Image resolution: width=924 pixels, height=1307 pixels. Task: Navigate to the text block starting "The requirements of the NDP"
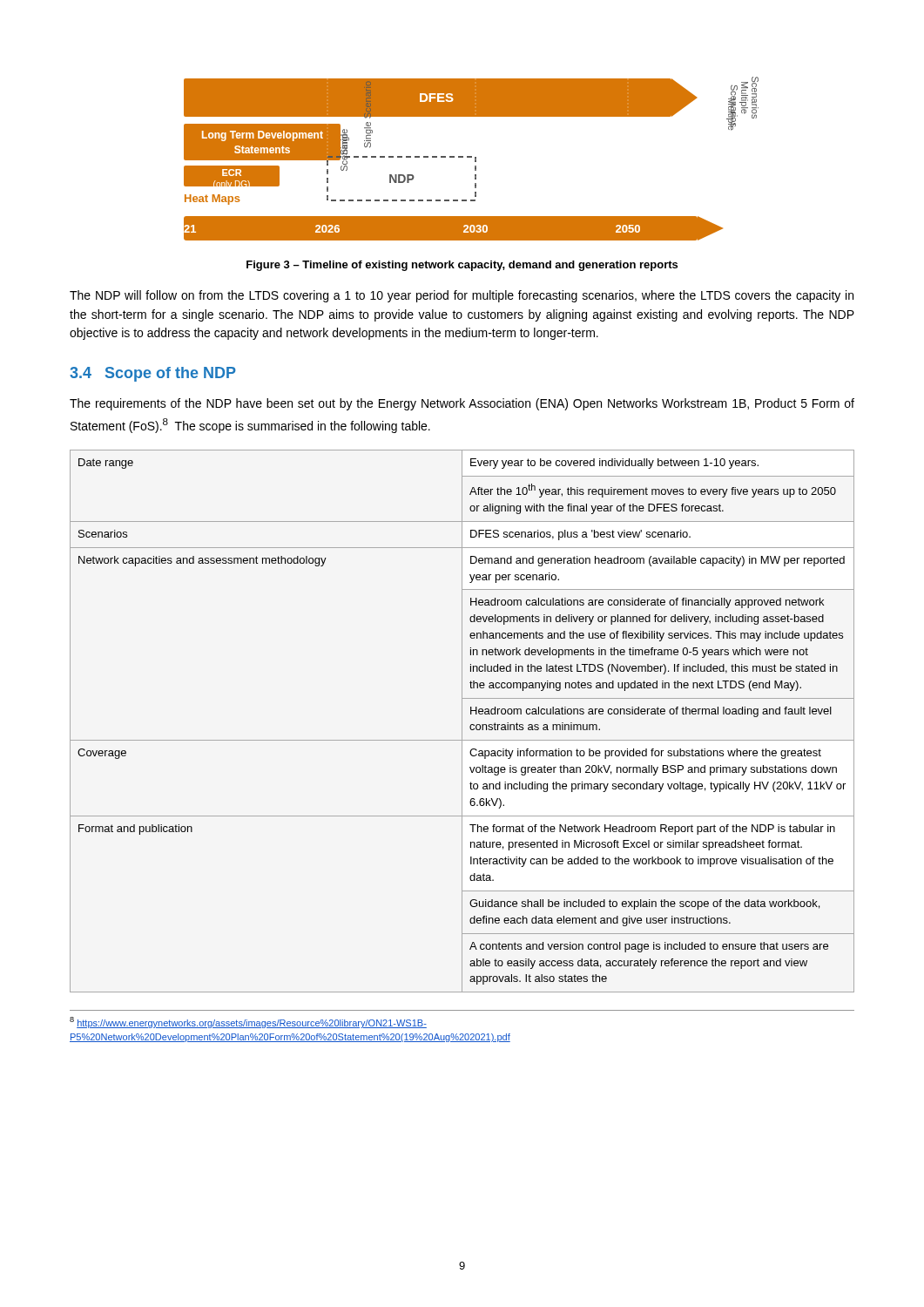tap(462, 415)
